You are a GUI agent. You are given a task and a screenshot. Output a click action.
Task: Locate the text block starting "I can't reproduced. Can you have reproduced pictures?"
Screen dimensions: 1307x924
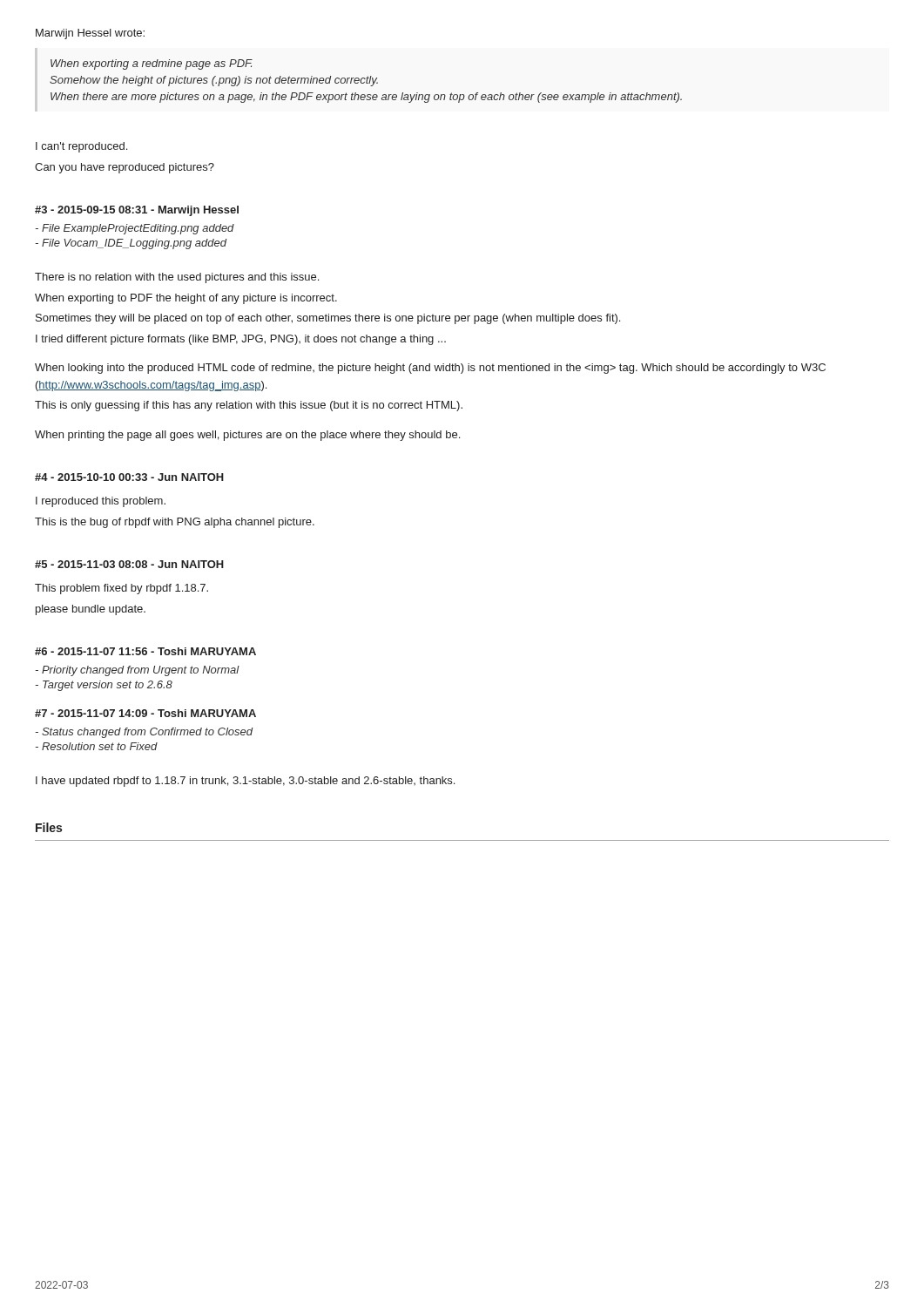coord(81,147)
